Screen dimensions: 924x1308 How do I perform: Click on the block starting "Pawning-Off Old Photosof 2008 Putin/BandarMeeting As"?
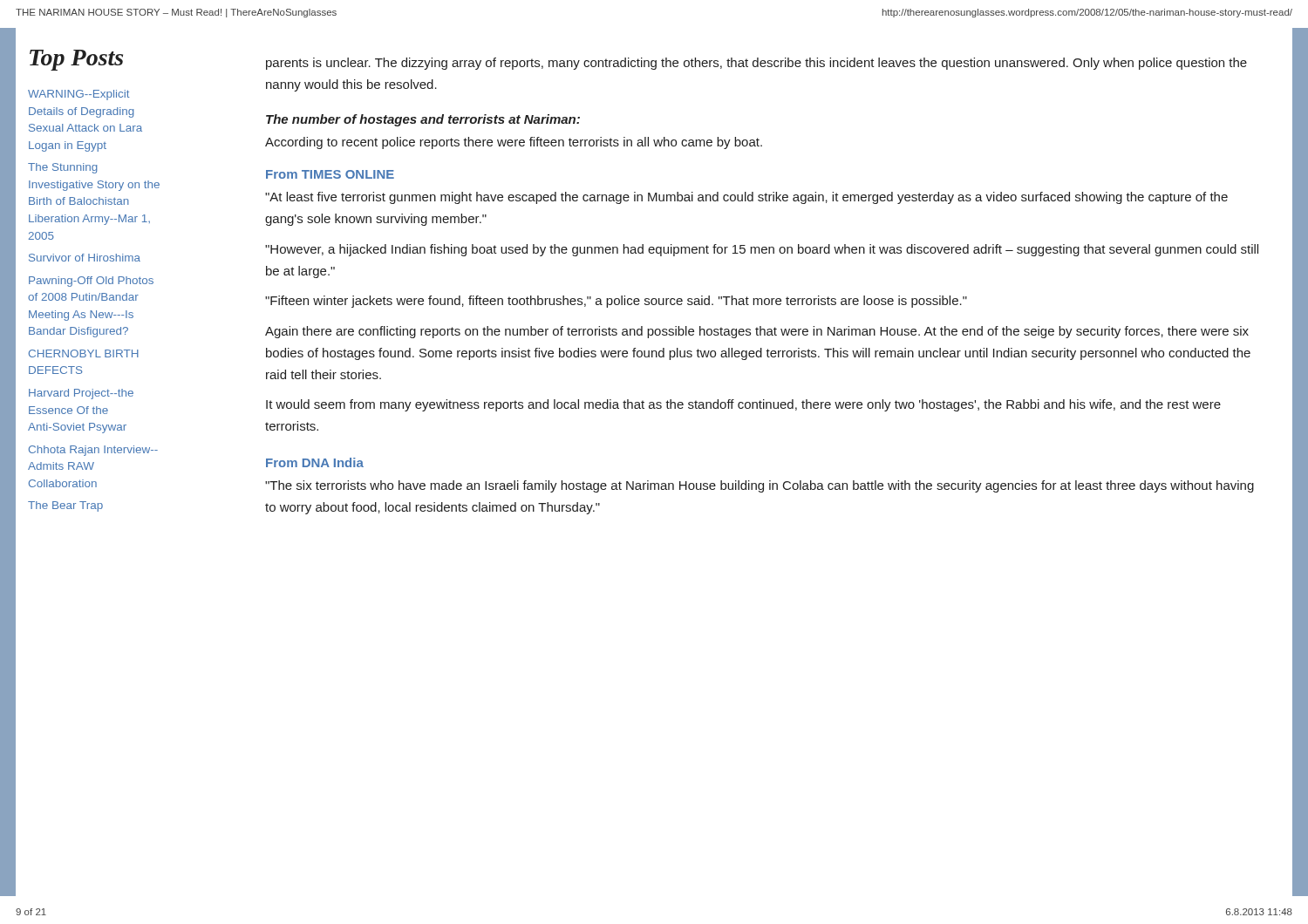point(128,306)
